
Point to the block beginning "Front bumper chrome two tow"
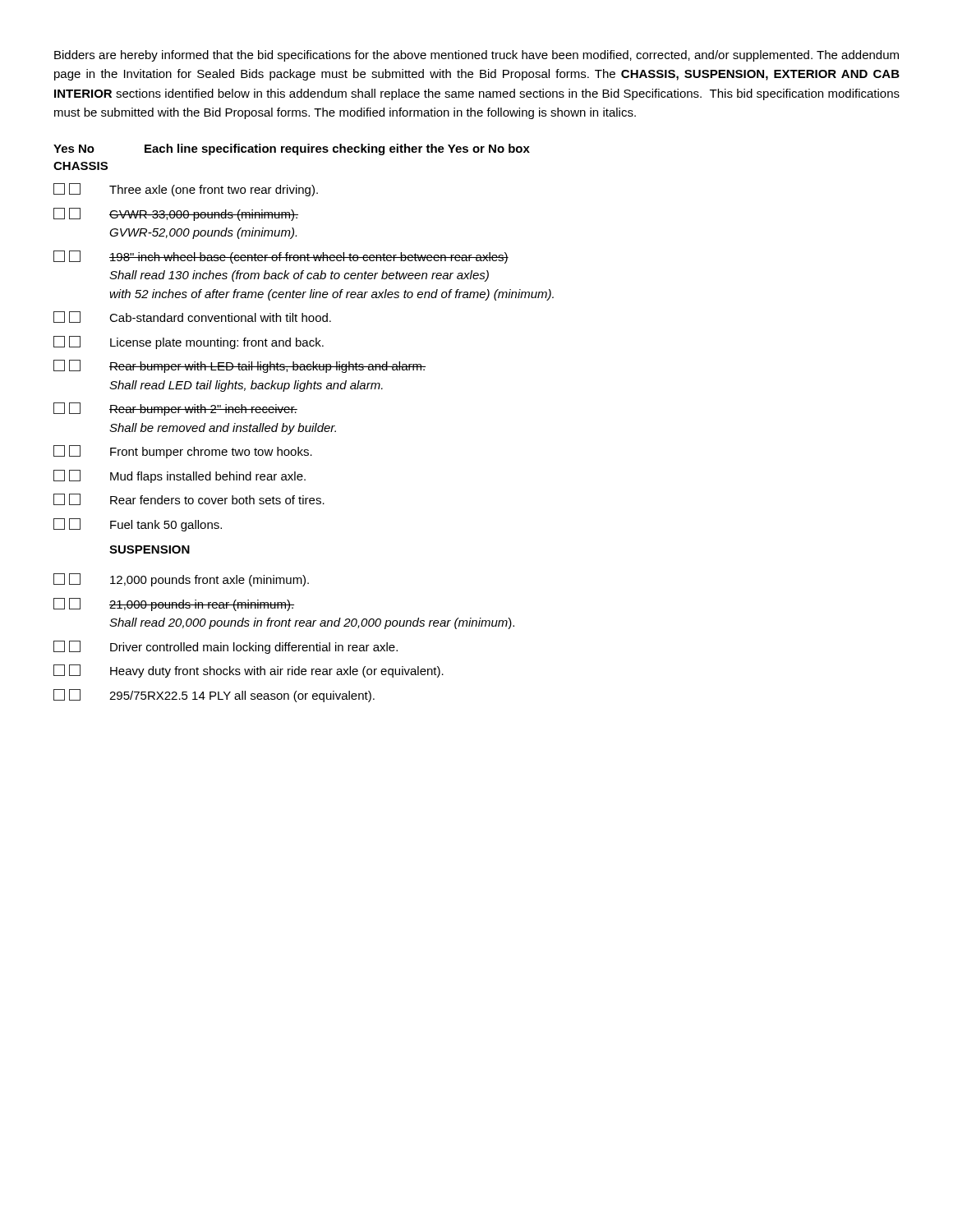coord(183,452)
